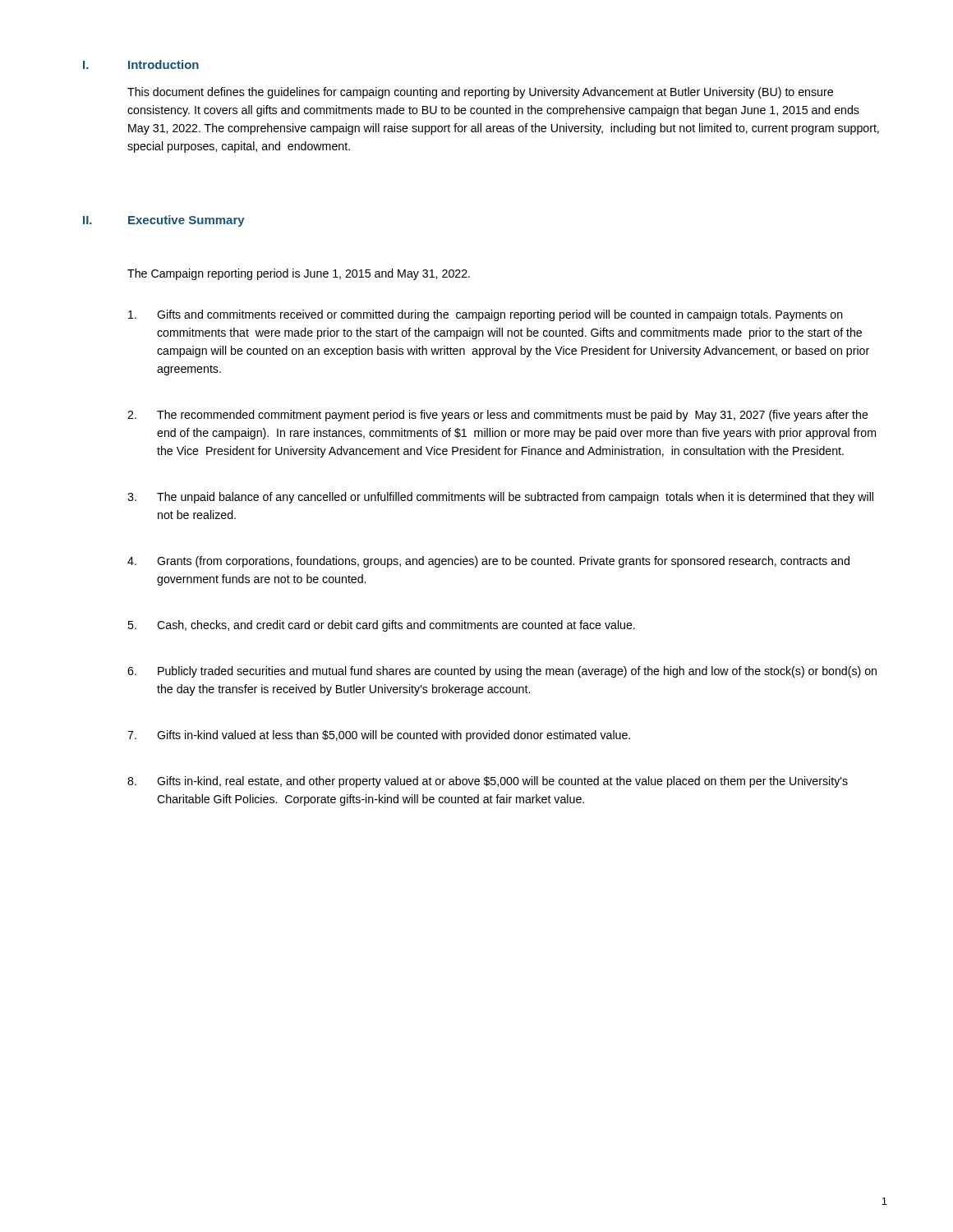
Task: Click on the list item with the text "3. The unpaid balance of any"
Action: [x=507, y=506]
